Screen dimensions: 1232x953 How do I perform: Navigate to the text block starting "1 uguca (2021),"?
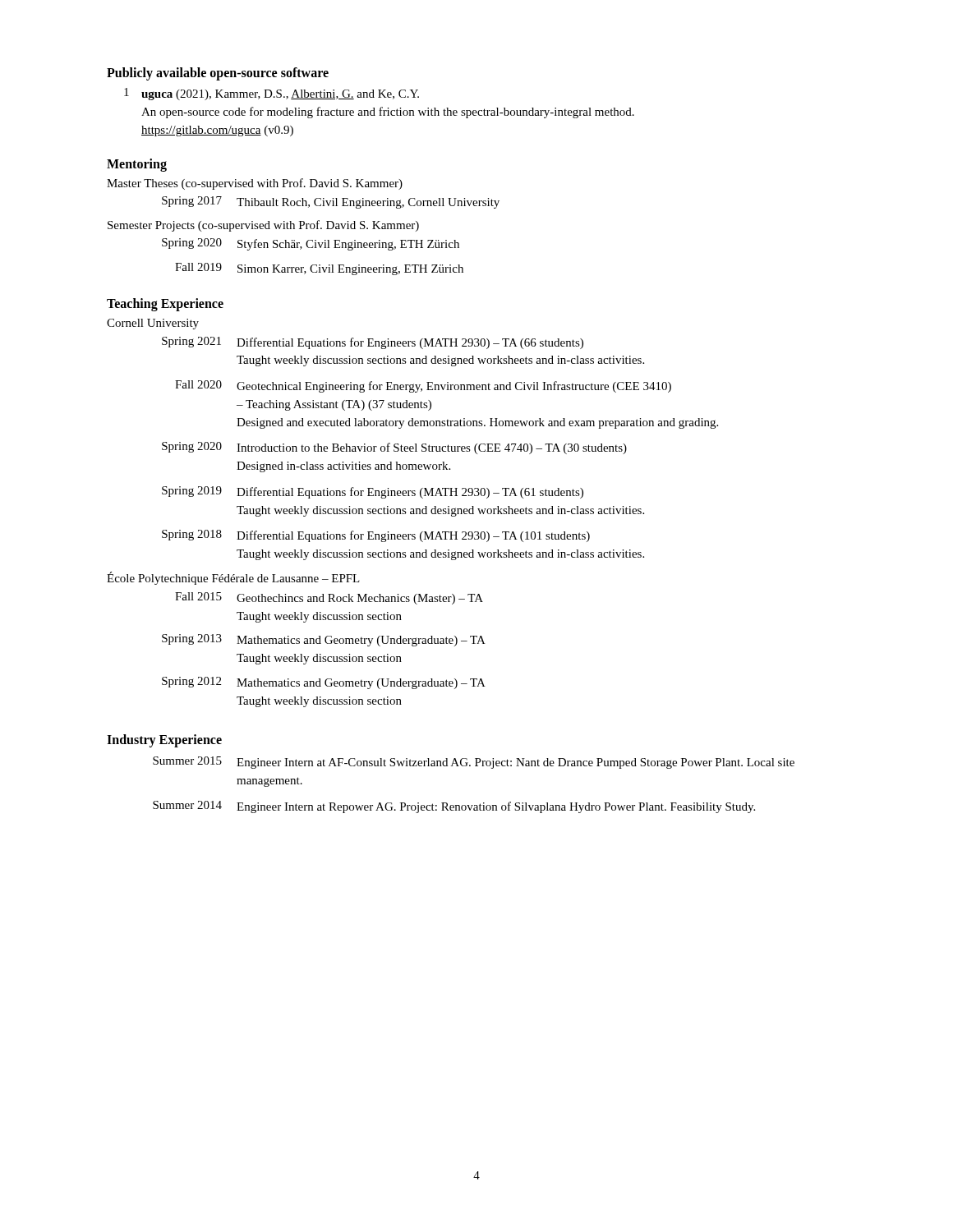click(485, 112)
